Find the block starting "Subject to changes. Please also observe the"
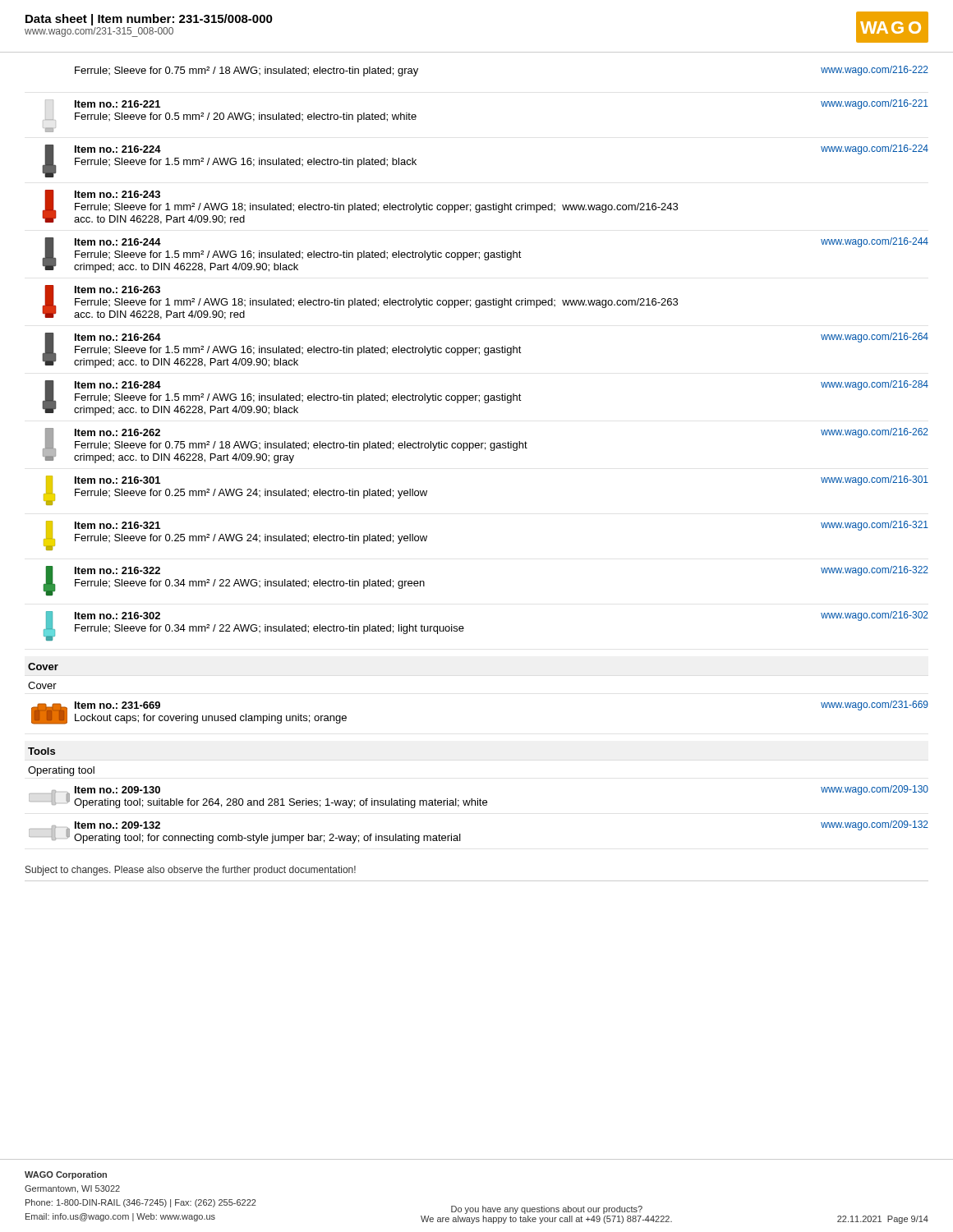Image resolution: width=953 pixels, height=1232 pixels. [190, 870]
